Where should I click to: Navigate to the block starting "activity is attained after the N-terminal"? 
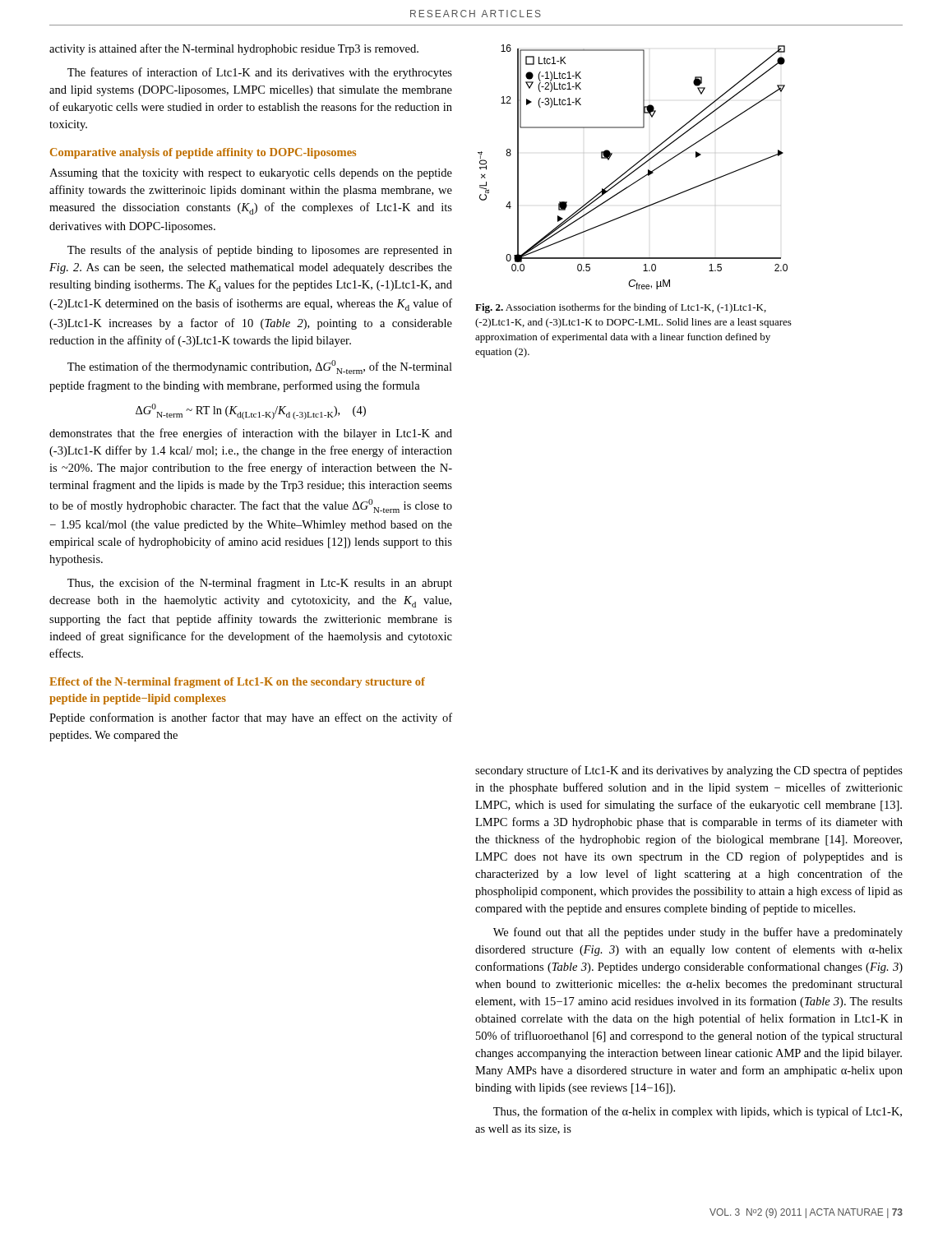(x=251, y=87)
